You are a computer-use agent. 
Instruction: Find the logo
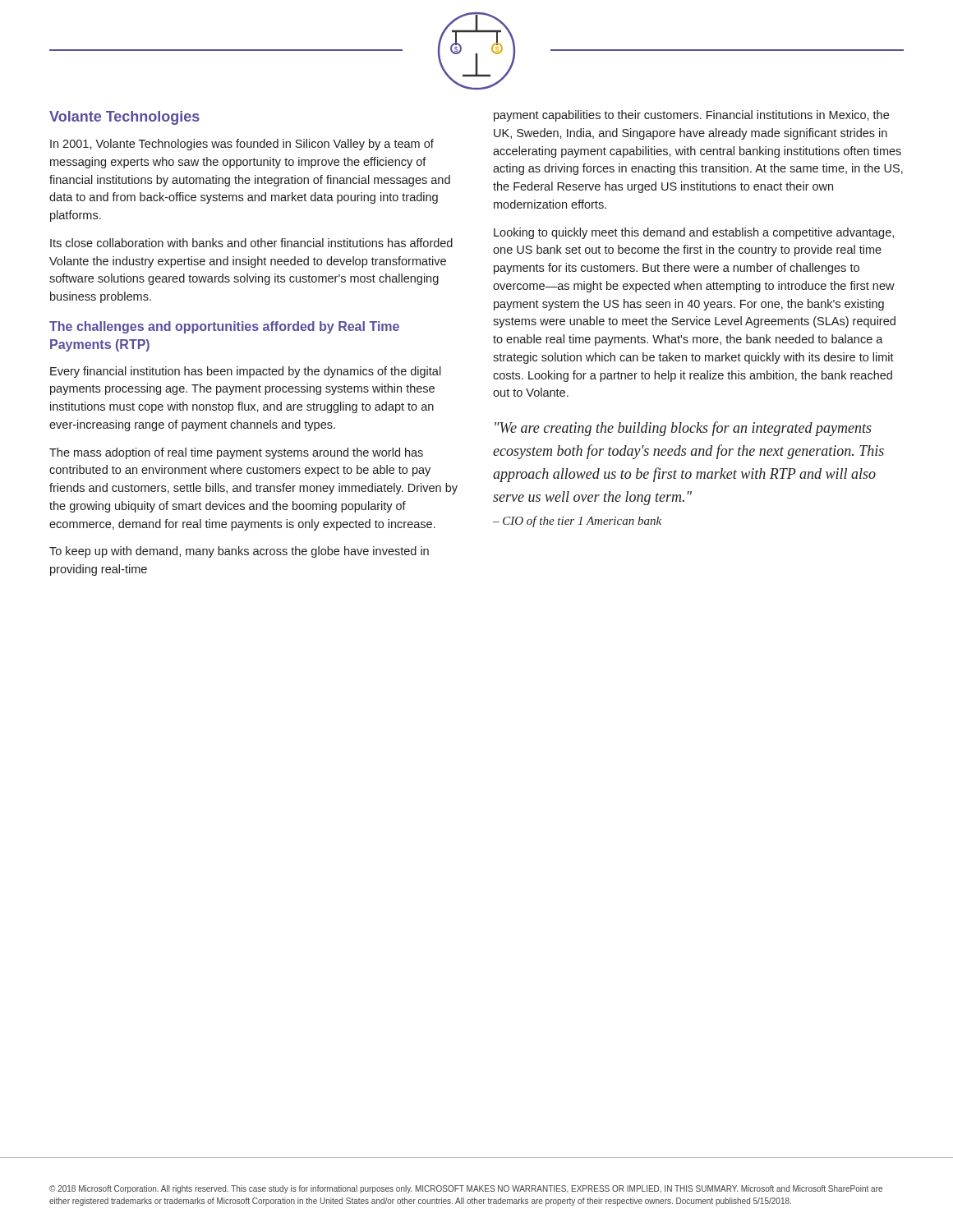coord(476,48)
